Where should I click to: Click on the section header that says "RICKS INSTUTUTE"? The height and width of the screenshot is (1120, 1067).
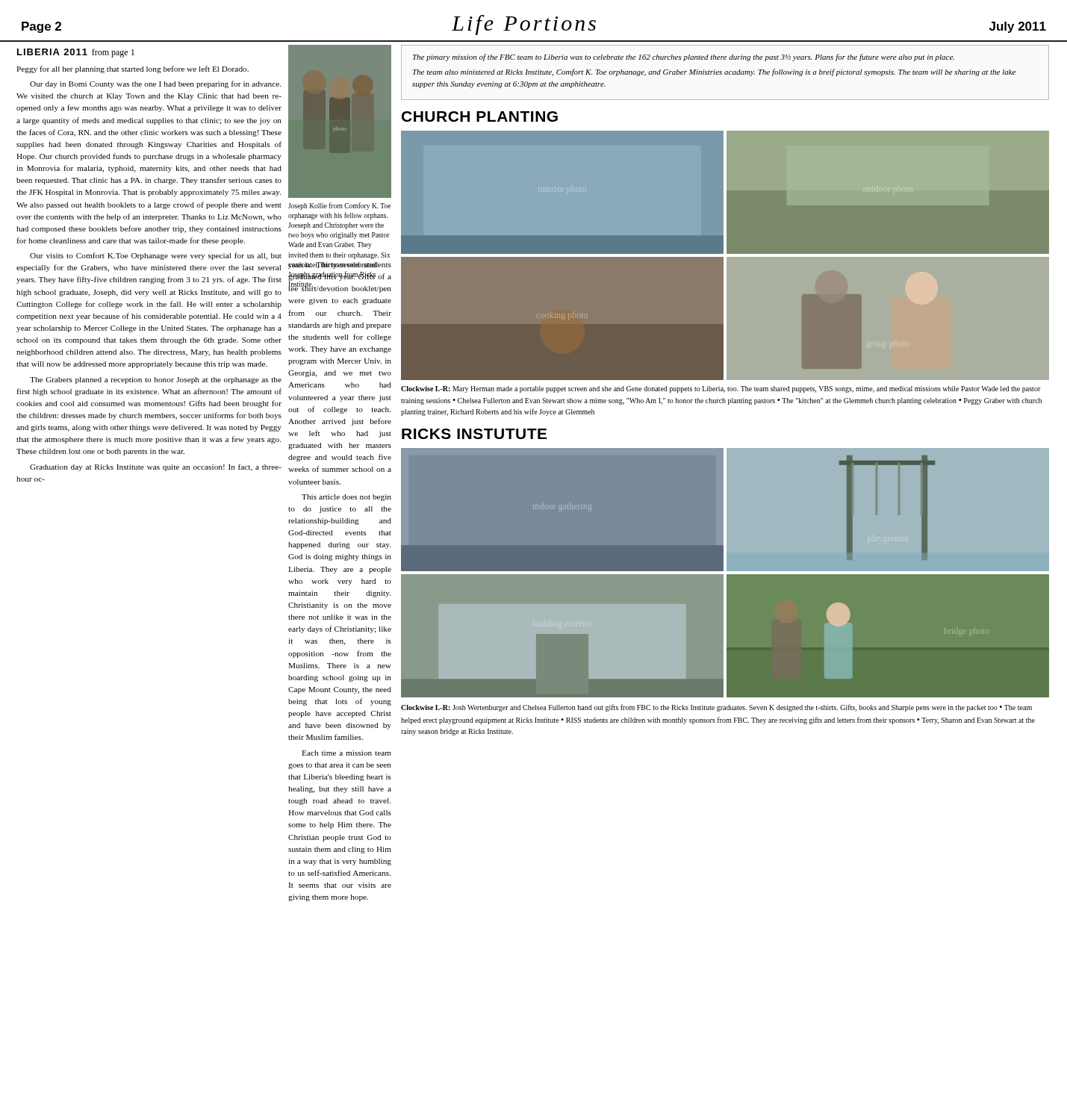pos(474,434)
